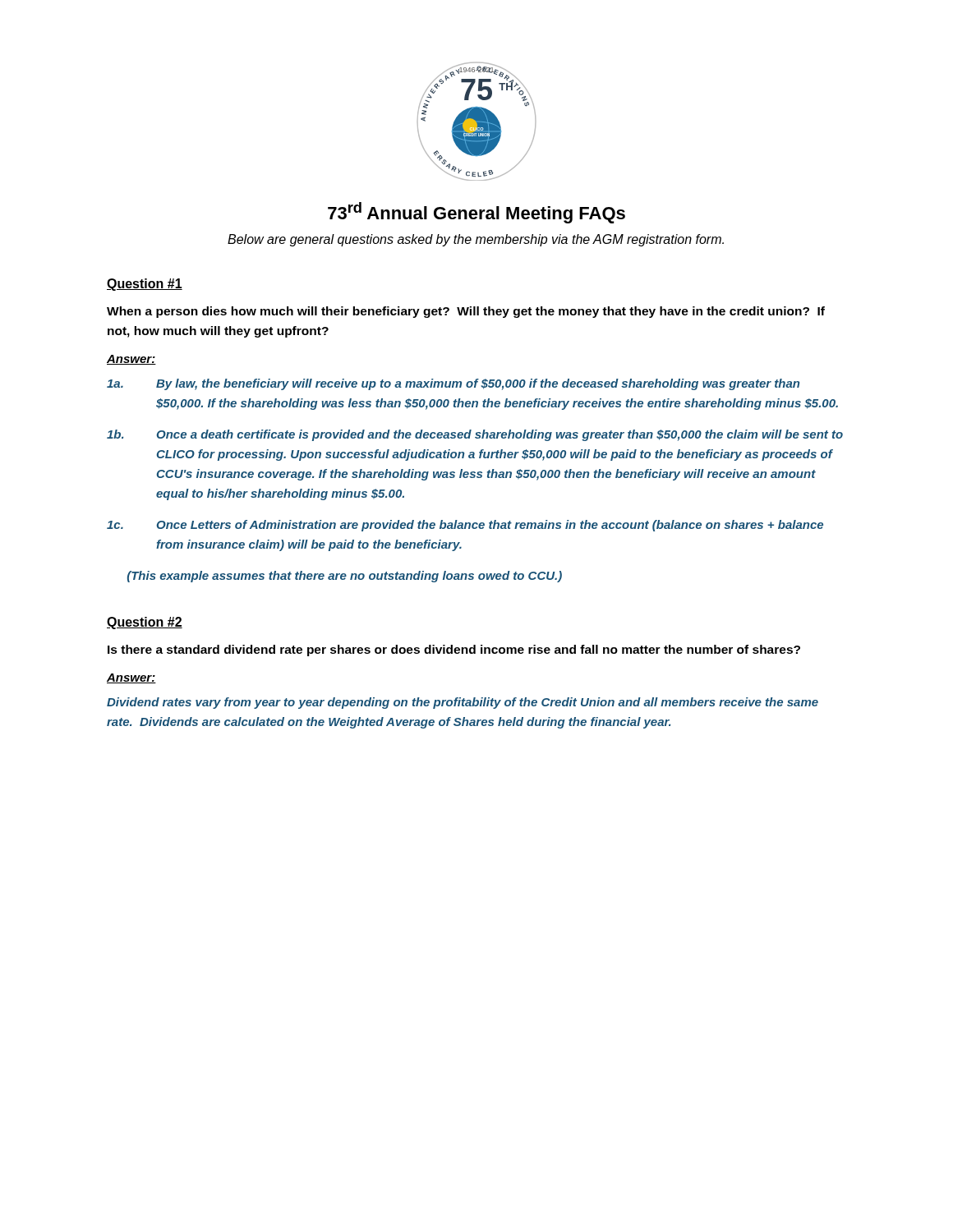The width and height of the screenshot is (953, 1232).
Task: Locate the block of text that opens with "Dividend rates vary from year"
Action: pyautogui.click(x=463, y=712)
